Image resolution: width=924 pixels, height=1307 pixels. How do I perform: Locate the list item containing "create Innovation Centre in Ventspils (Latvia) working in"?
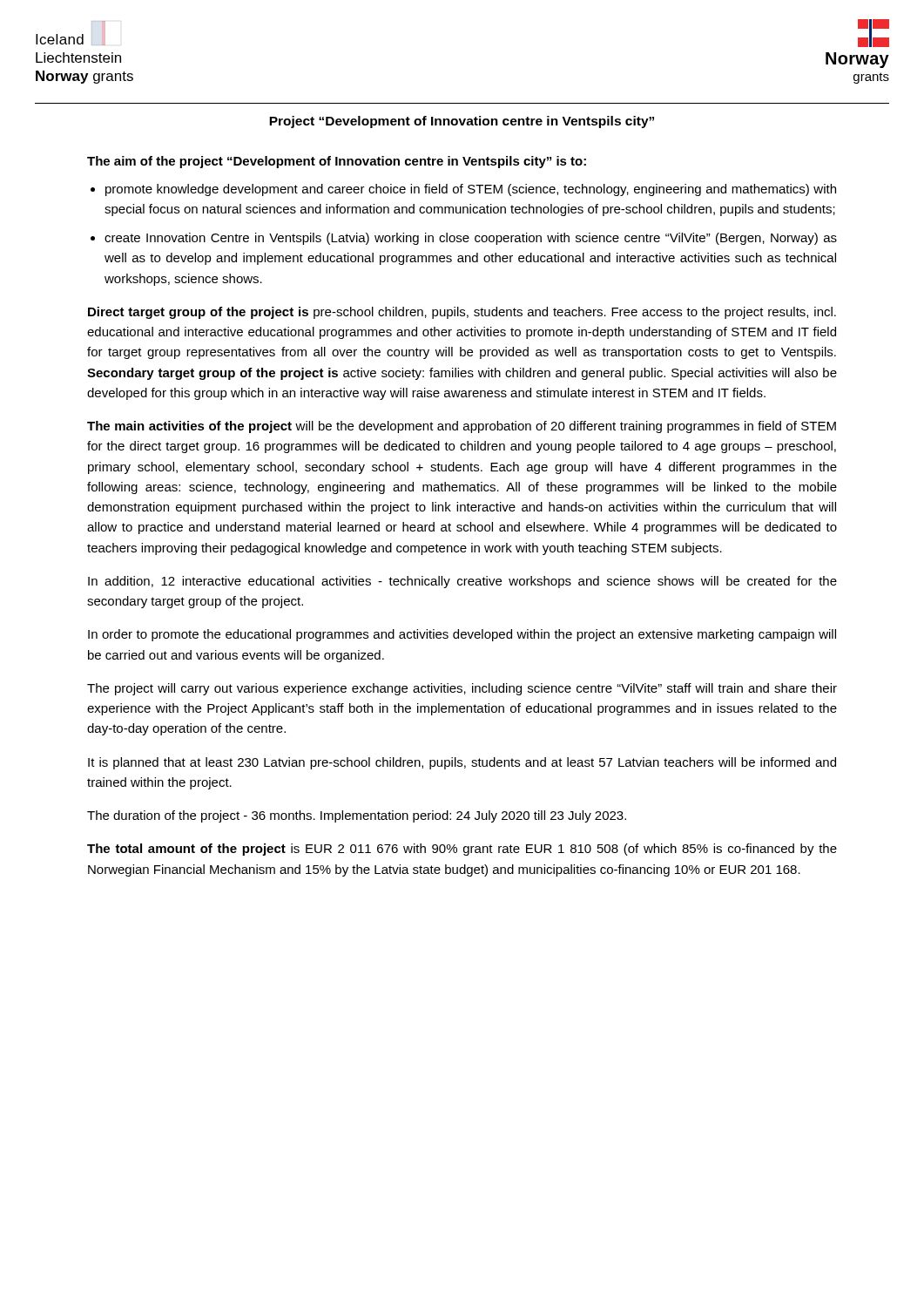click(471, 258)
